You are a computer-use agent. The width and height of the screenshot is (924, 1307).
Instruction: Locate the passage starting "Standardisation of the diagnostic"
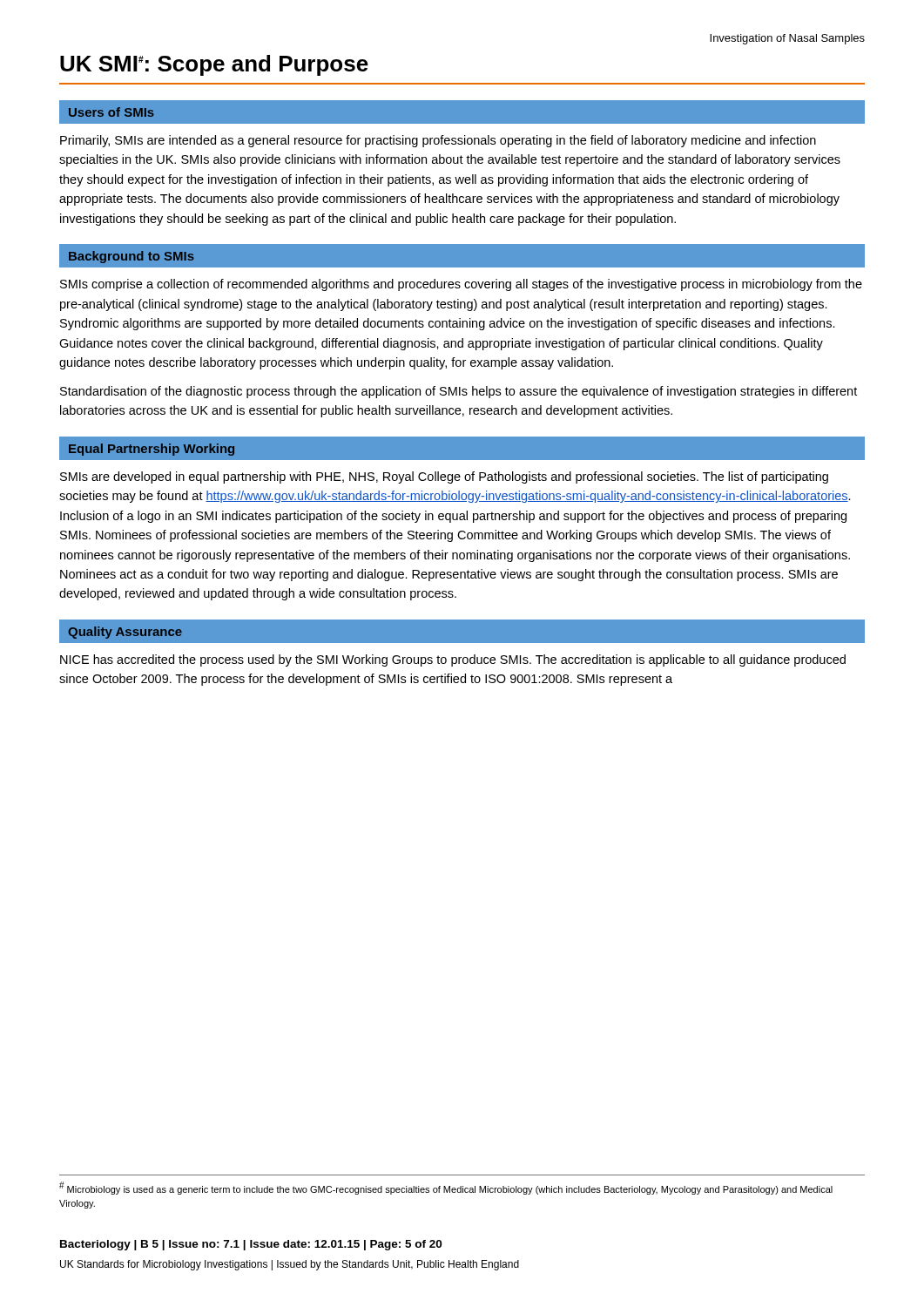pos(458,401)
